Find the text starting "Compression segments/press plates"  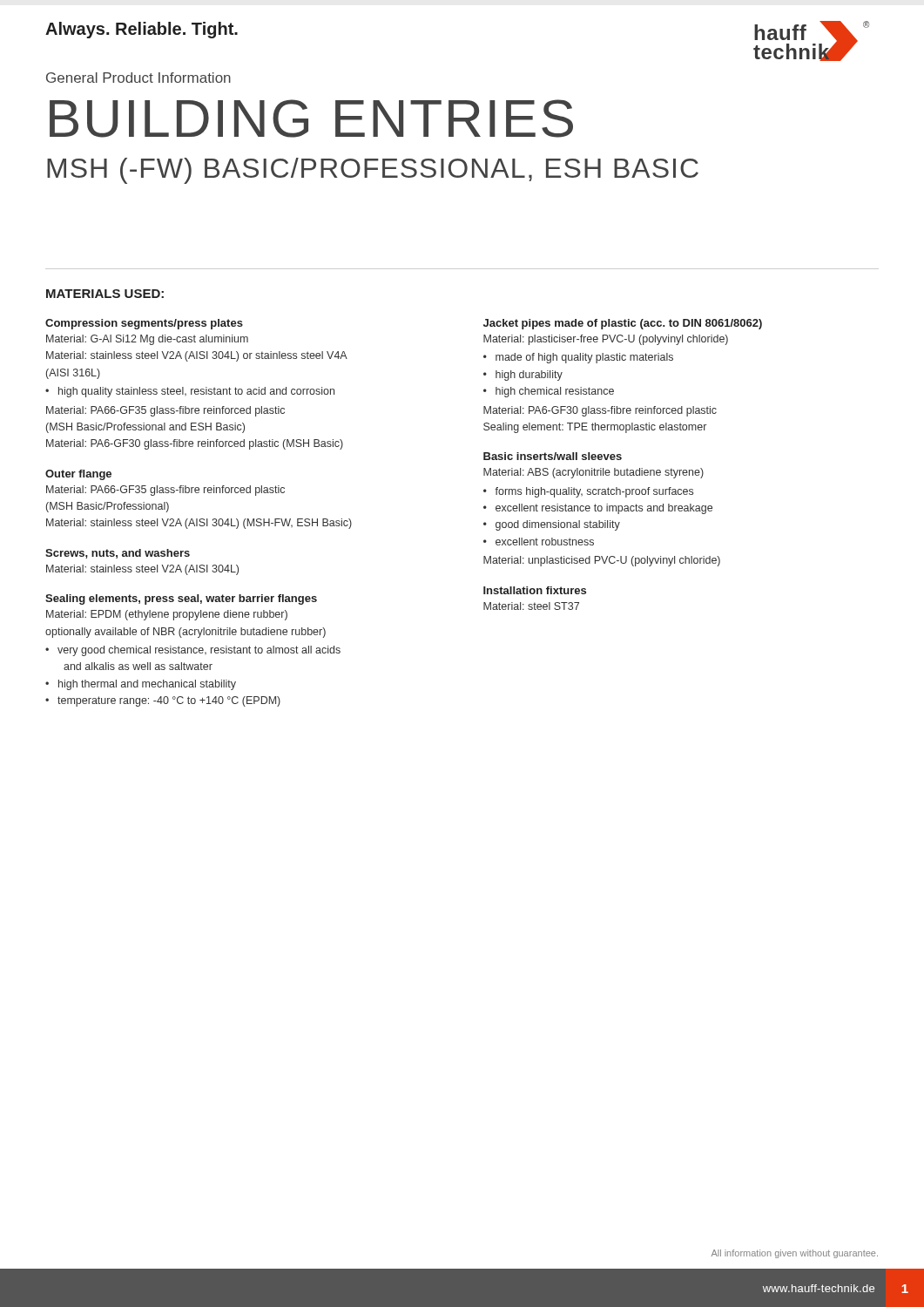point(144,323)
